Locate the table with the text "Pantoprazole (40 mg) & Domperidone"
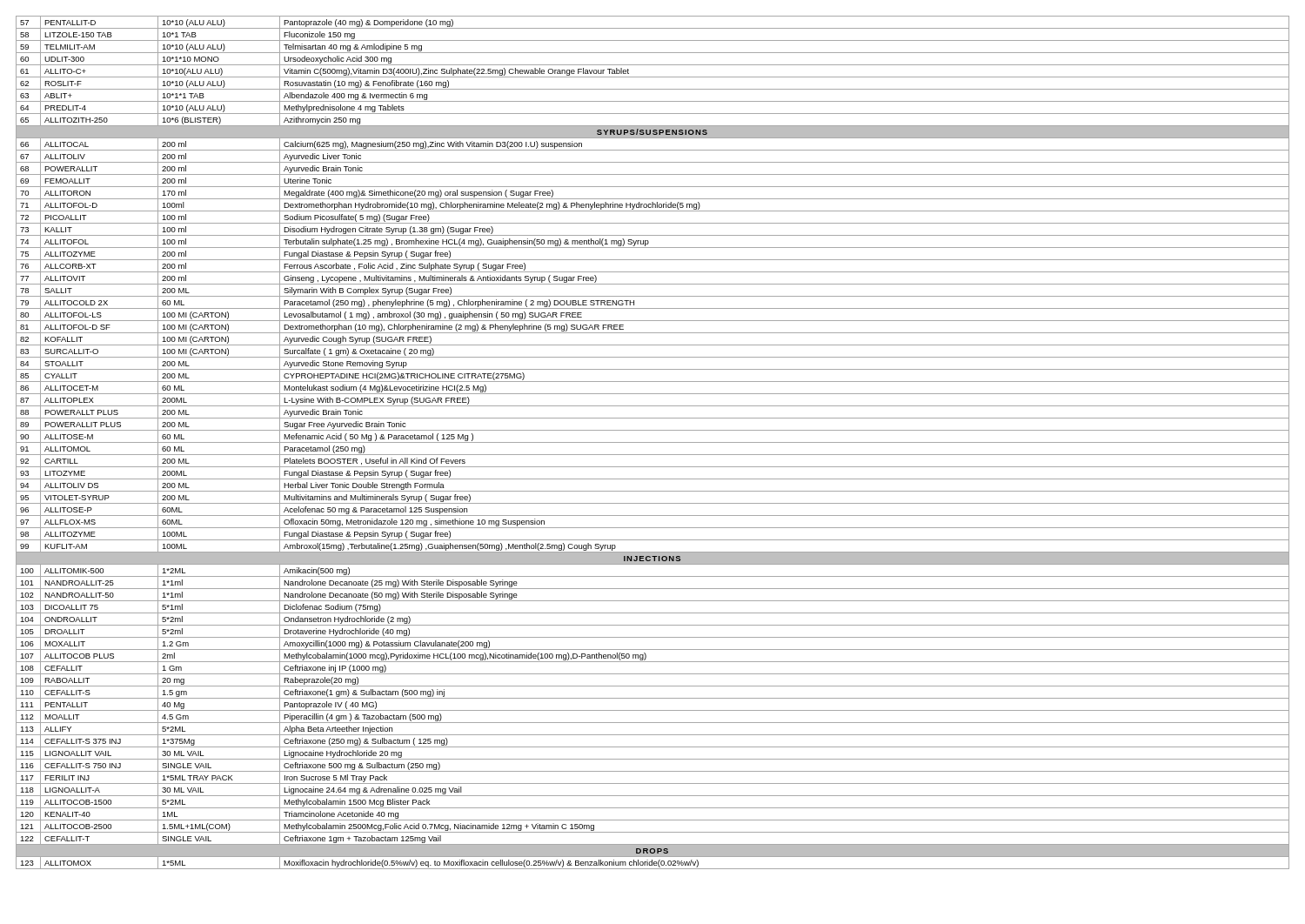Viewport: 1305px width, 924px height. (652, 442)
